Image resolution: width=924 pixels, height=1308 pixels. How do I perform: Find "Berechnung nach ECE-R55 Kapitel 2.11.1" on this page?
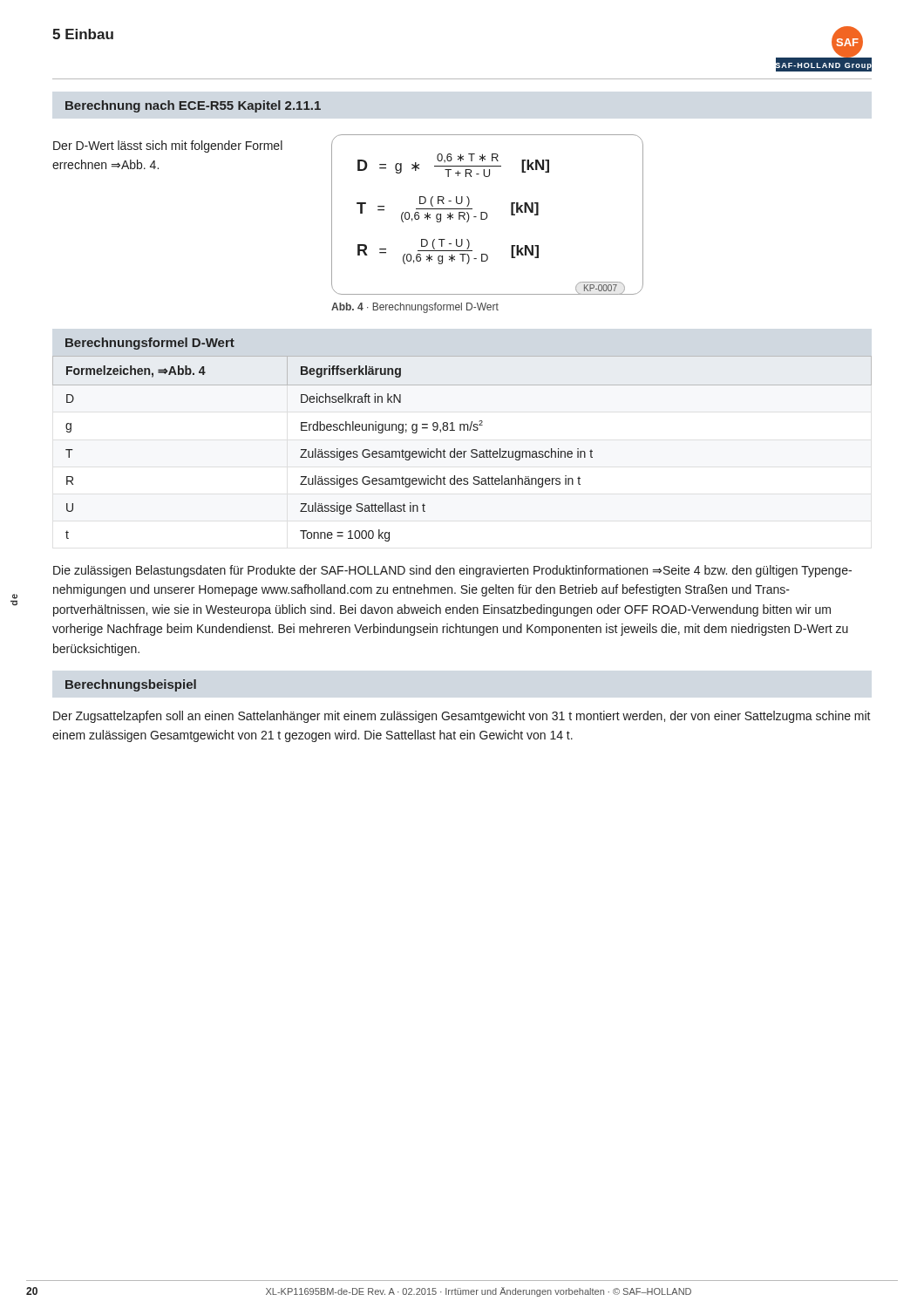pyautogui.click(x=193, y=106)
